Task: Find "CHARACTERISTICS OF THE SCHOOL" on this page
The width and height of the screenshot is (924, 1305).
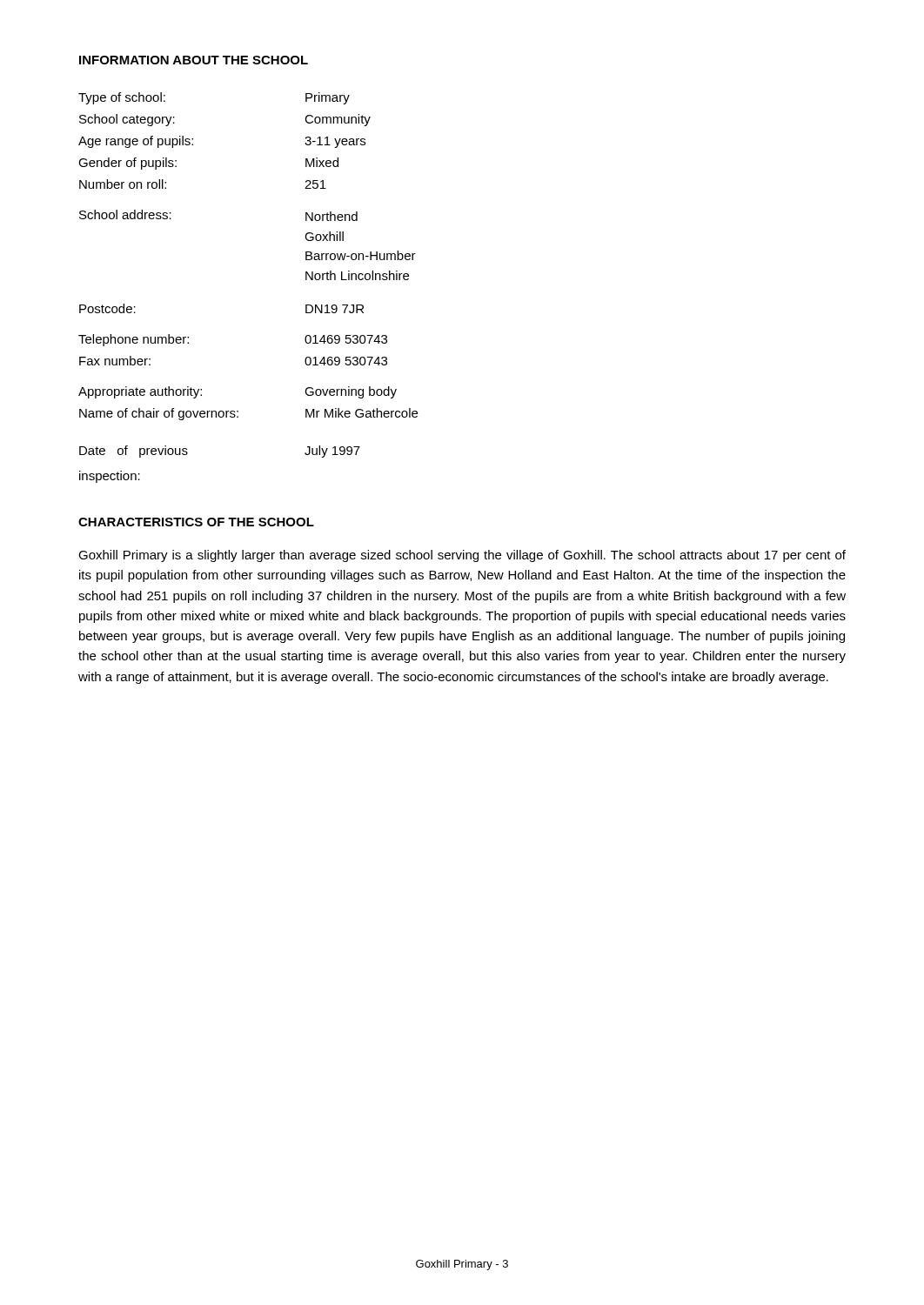Action: click(196, 522)
